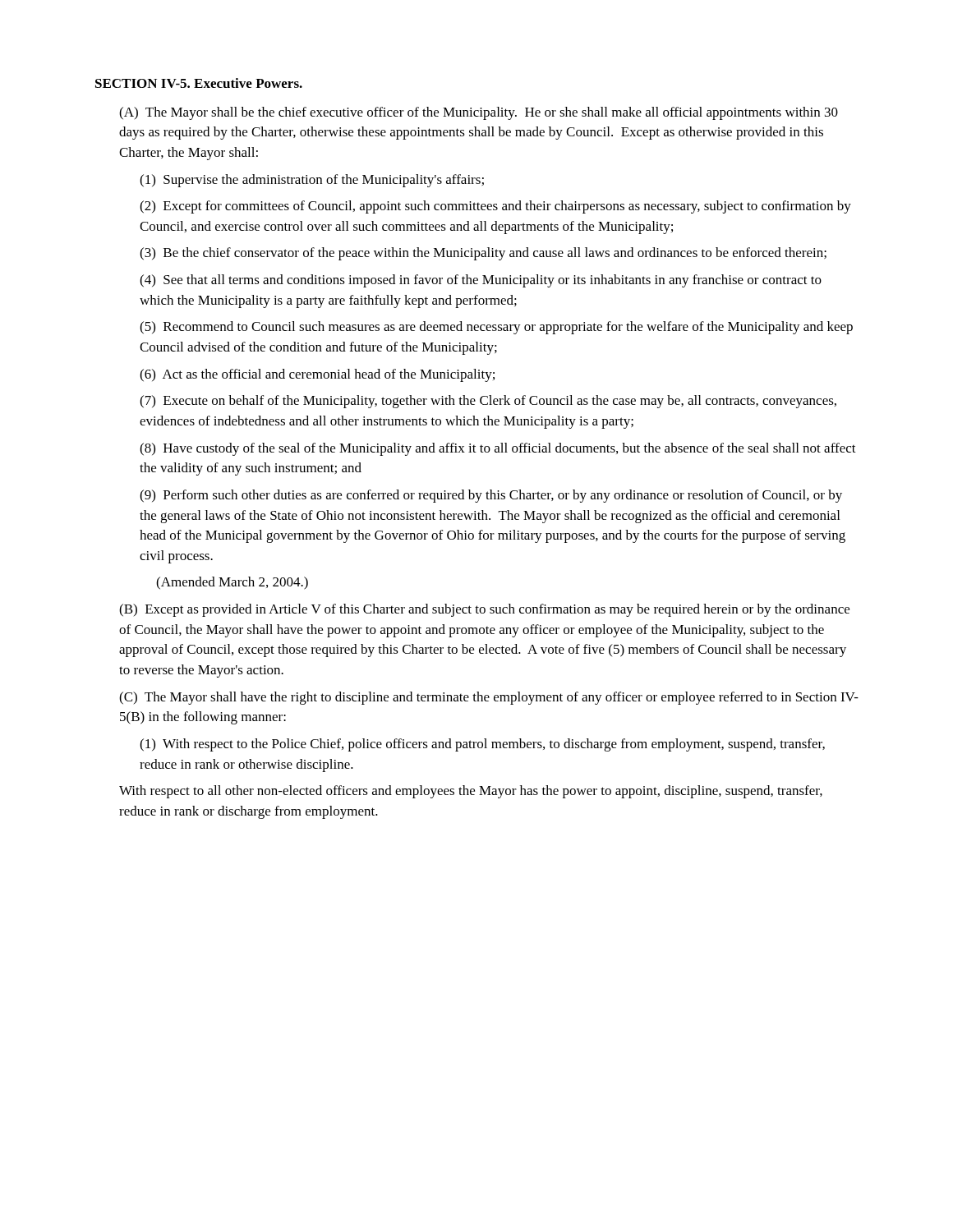Point to the block beginning "(4) See that all terms and conditions imposed"
953x1232 pixels.
[481, 290]
